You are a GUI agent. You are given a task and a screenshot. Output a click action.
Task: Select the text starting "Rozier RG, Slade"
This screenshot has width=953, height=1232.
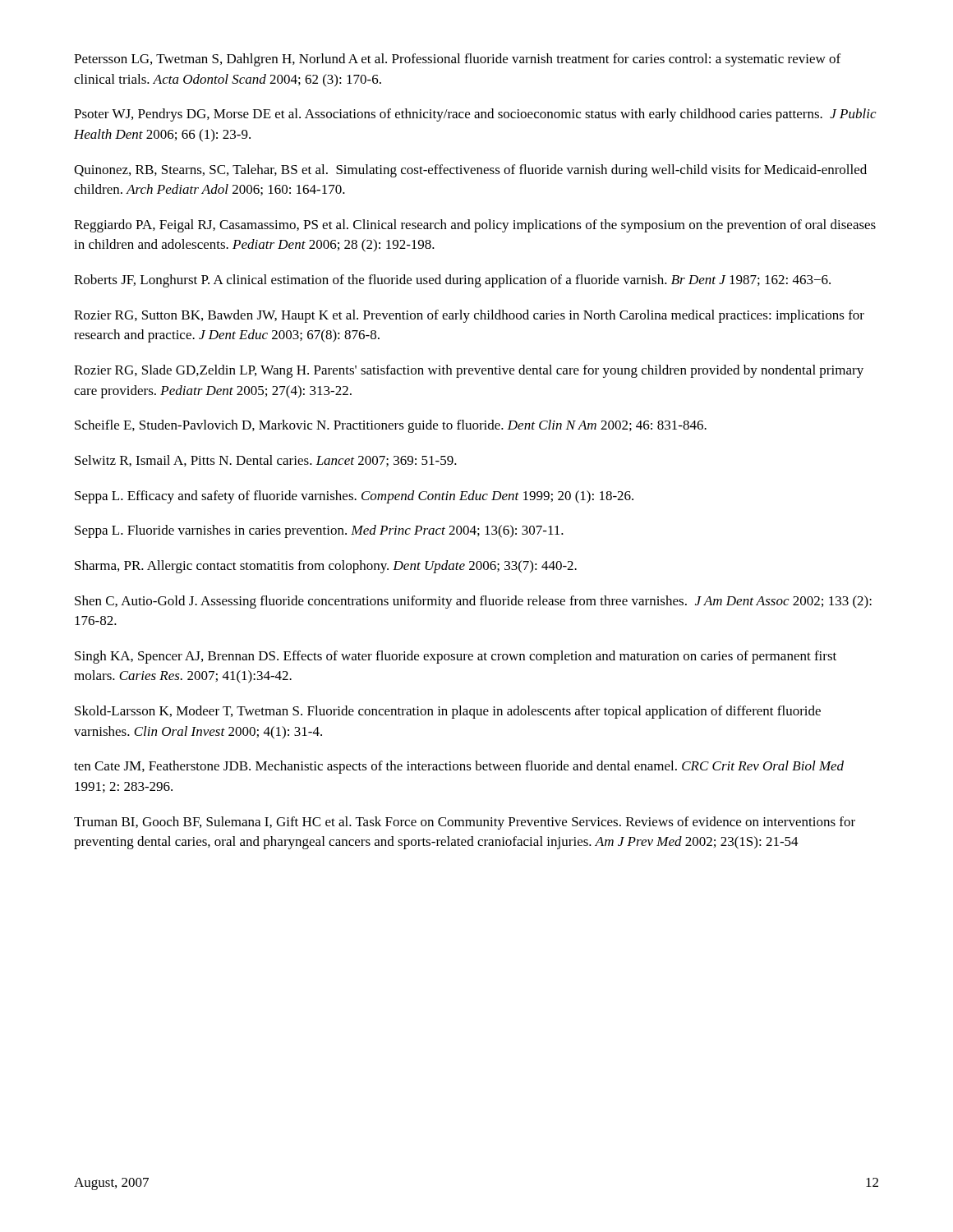pyautogui.click(x=469, y=380)
